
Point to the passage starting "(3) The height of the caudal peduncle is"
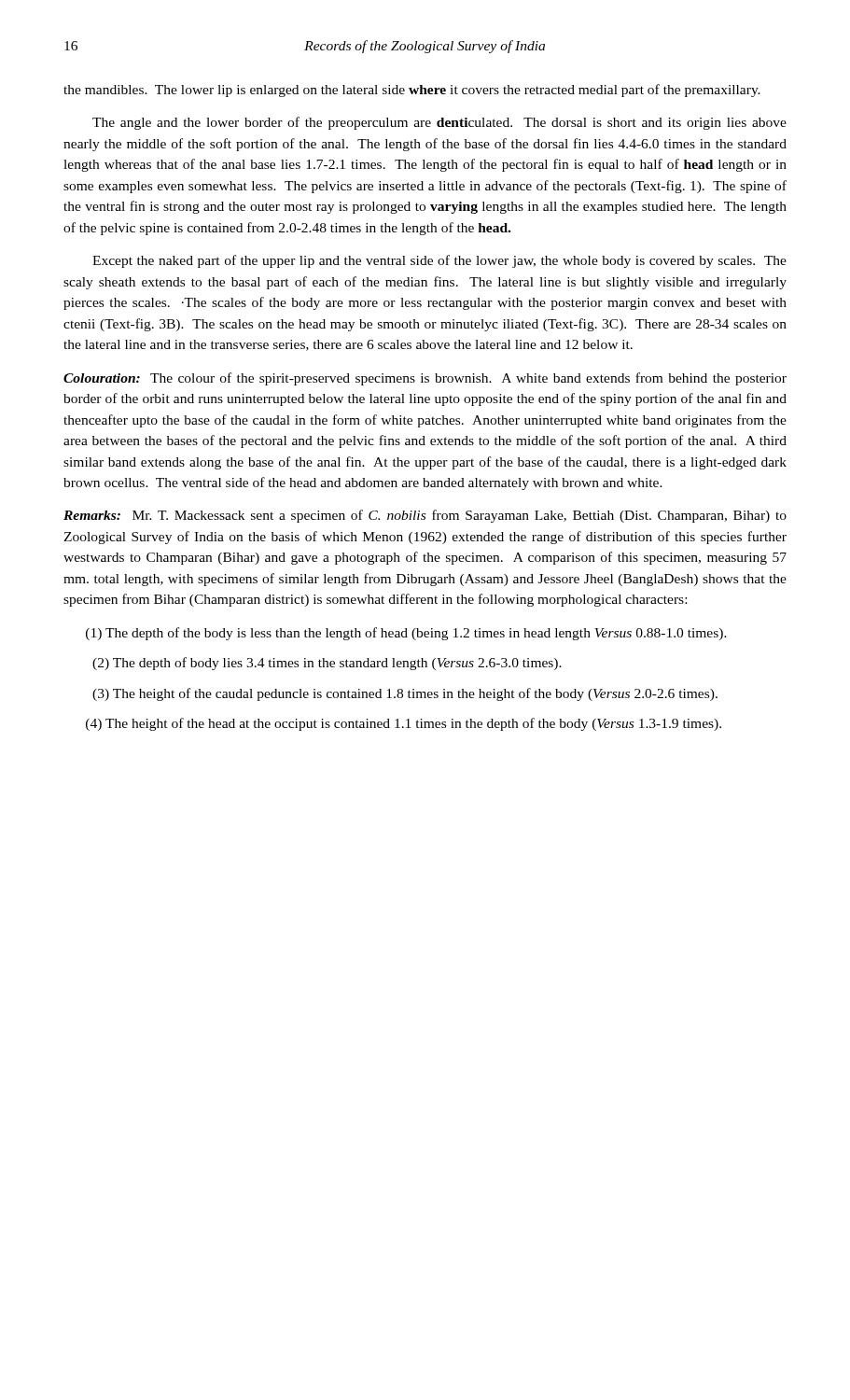[x=405, y=693]
